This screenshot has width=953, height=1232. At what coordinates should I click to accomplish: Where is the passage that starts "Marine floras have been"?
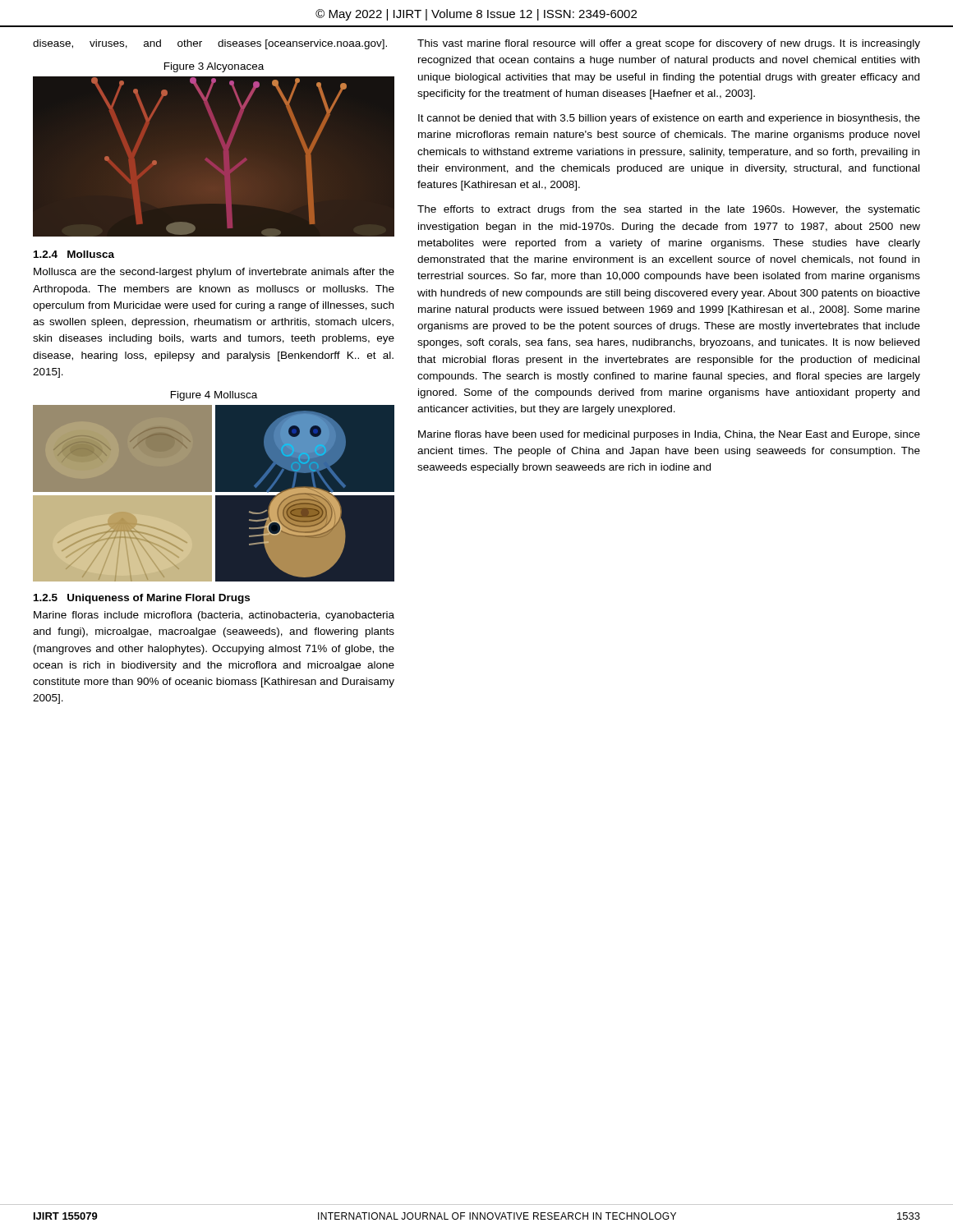(x=669, y=450)
